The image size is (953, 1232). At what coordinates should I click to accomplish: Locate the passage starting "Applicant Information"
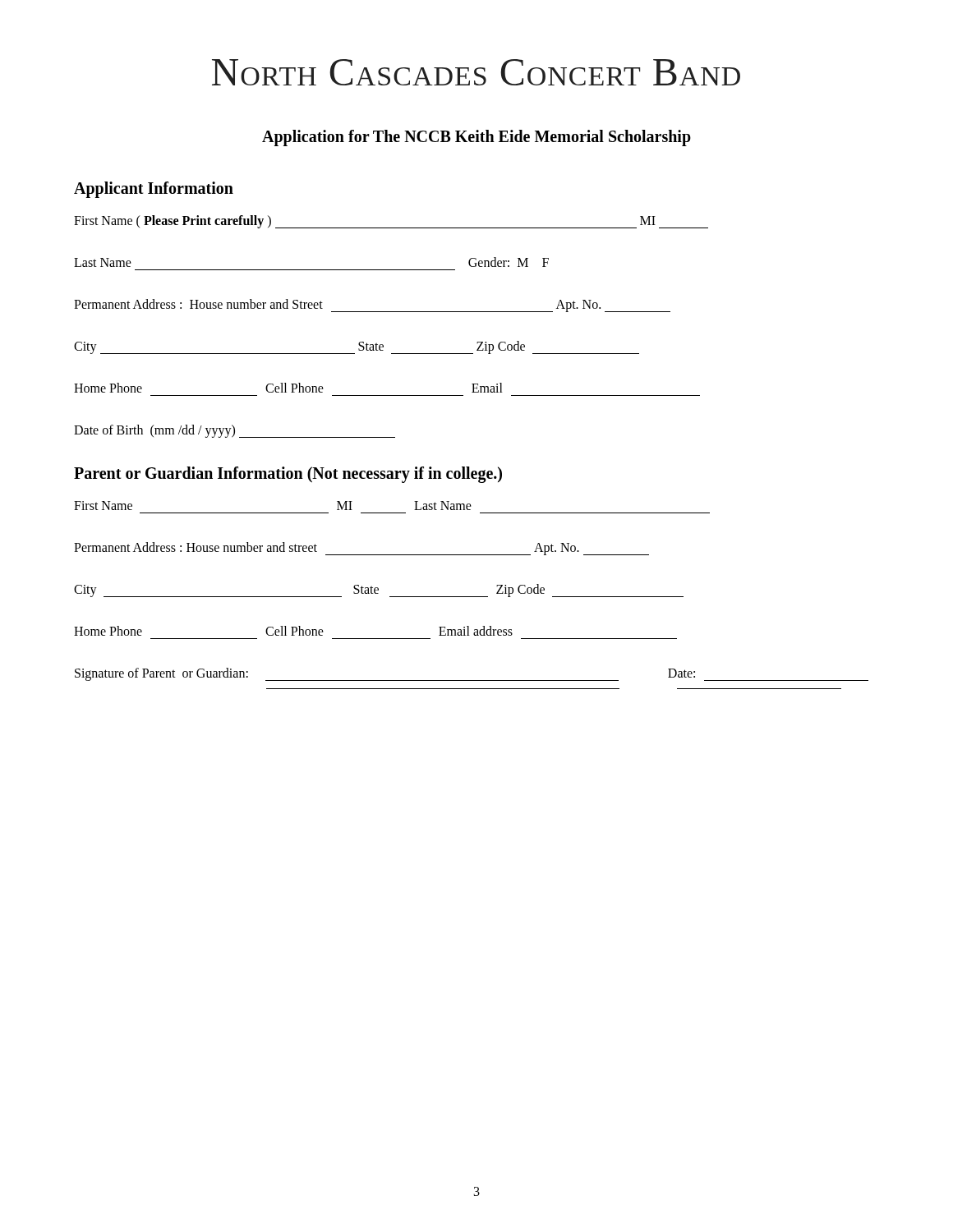[x=154, y=188]
